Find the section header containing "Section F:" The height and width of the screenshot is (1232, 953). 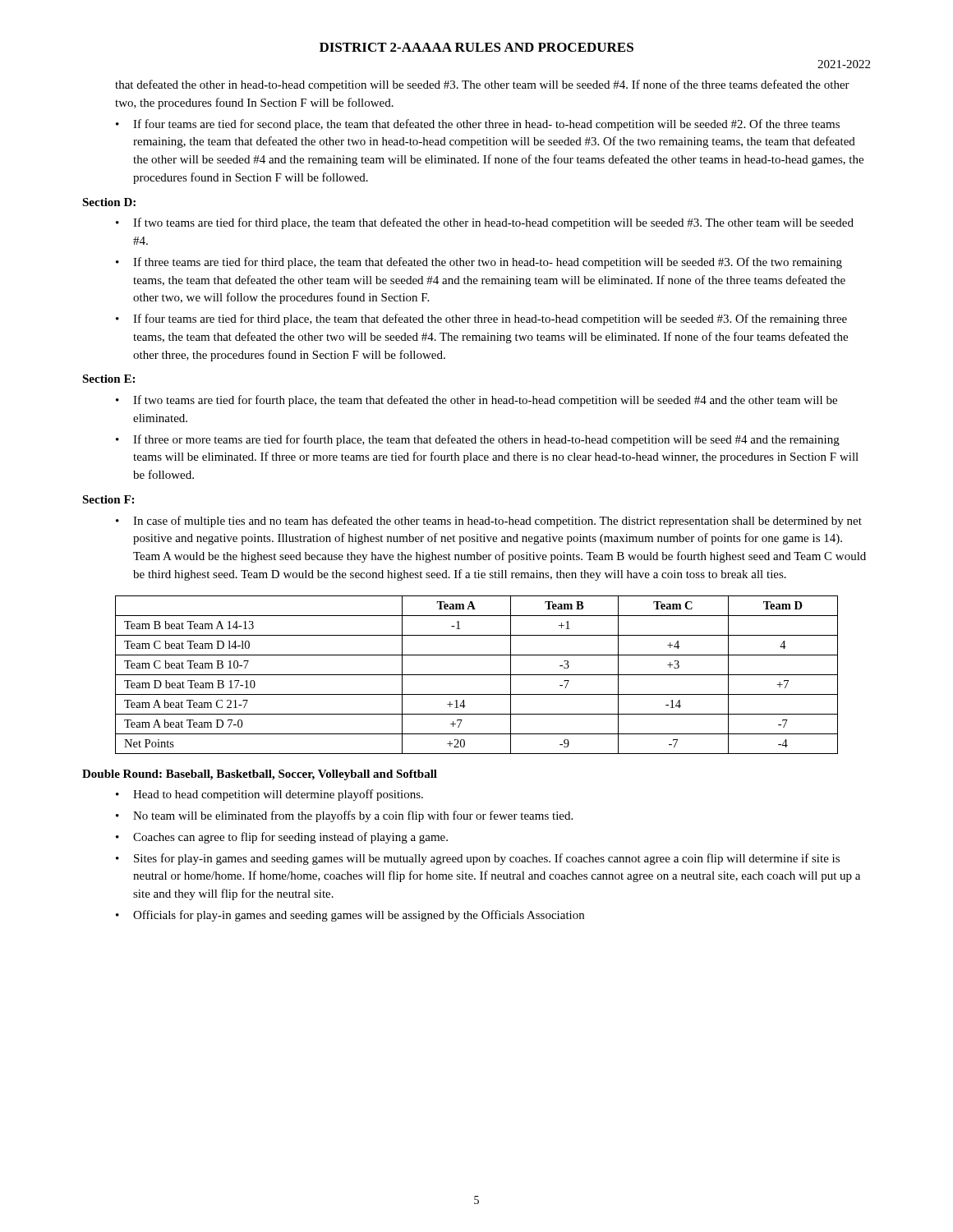click(x=109, y=499)
